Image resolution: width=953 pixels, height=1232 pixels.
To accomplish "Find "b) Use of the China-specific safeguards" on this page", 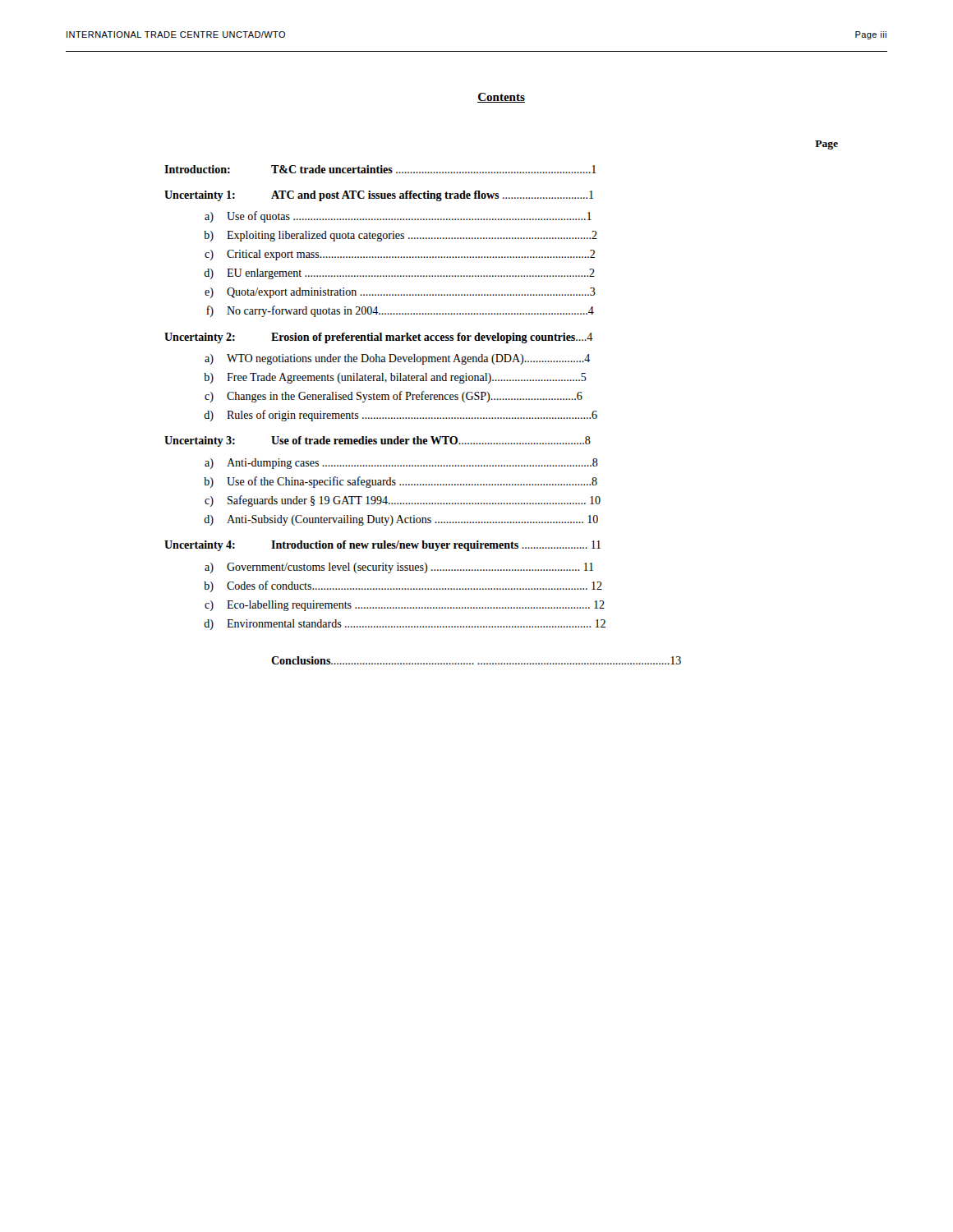I will click(501, 482).
